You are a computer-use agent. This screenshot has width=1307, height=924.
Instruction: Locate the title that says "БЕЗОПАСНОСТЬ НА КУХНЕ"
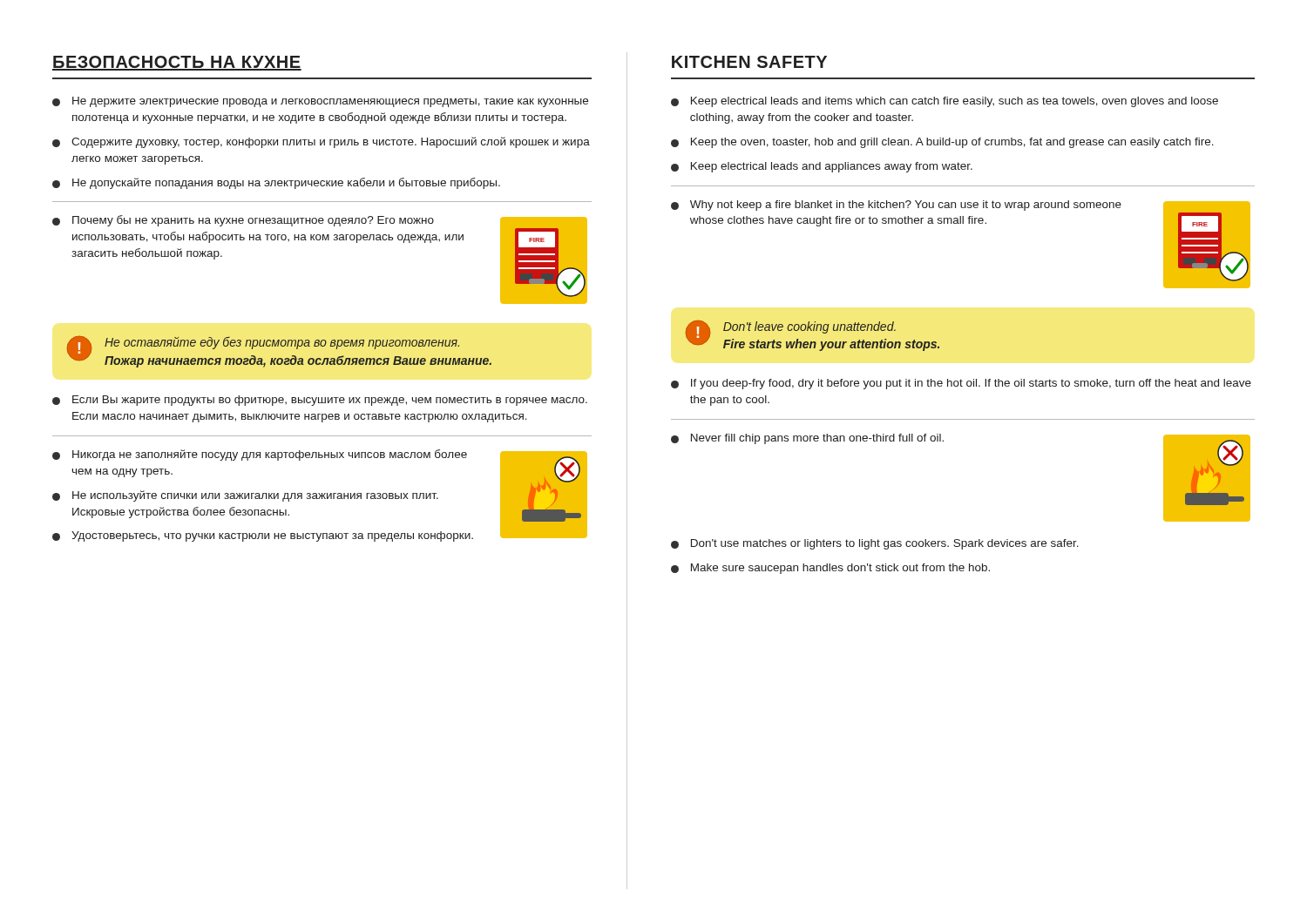[x=177, y=62]
